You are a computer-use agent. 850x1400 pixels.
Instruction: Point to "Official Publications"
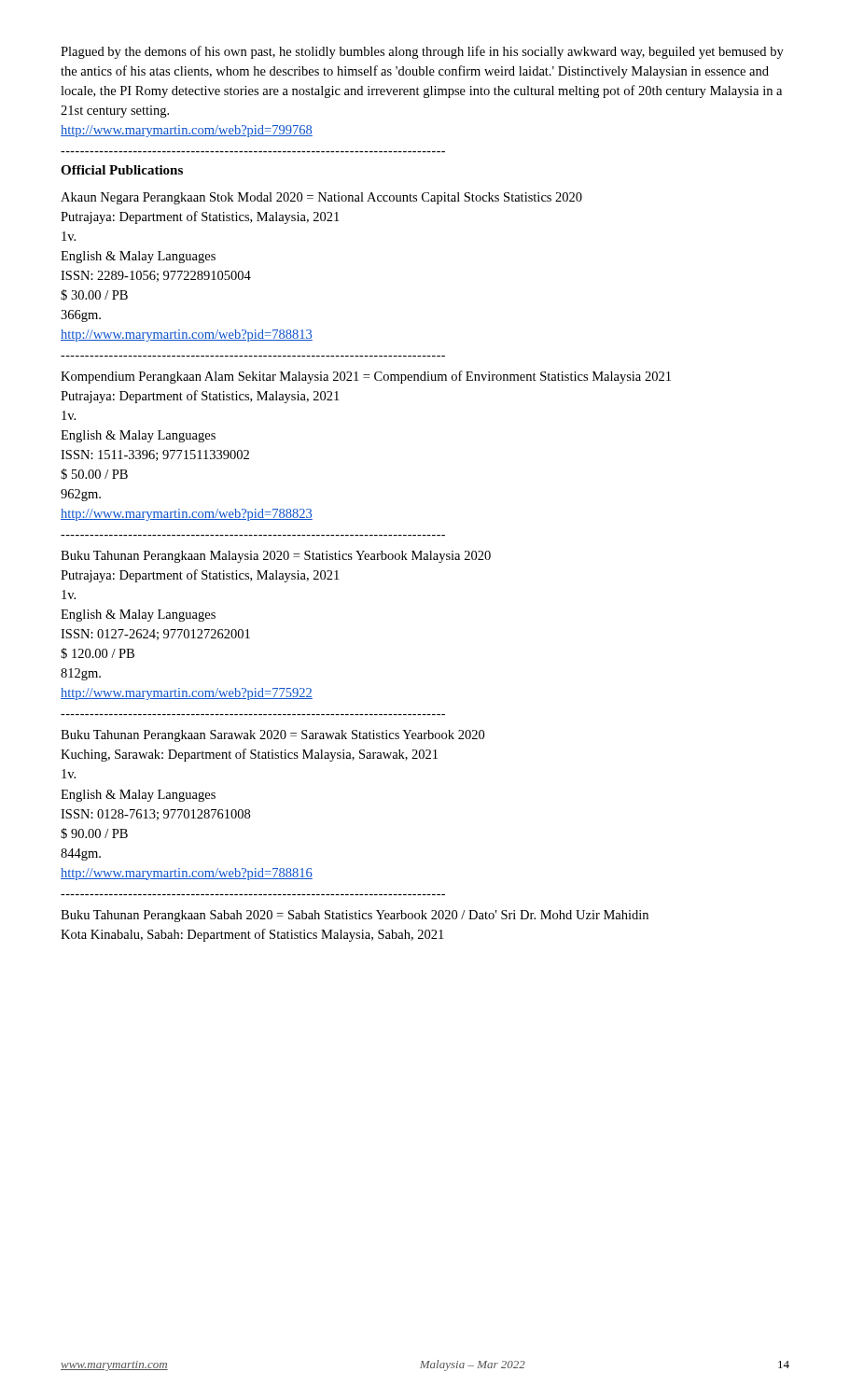click(x=122, y=170)
